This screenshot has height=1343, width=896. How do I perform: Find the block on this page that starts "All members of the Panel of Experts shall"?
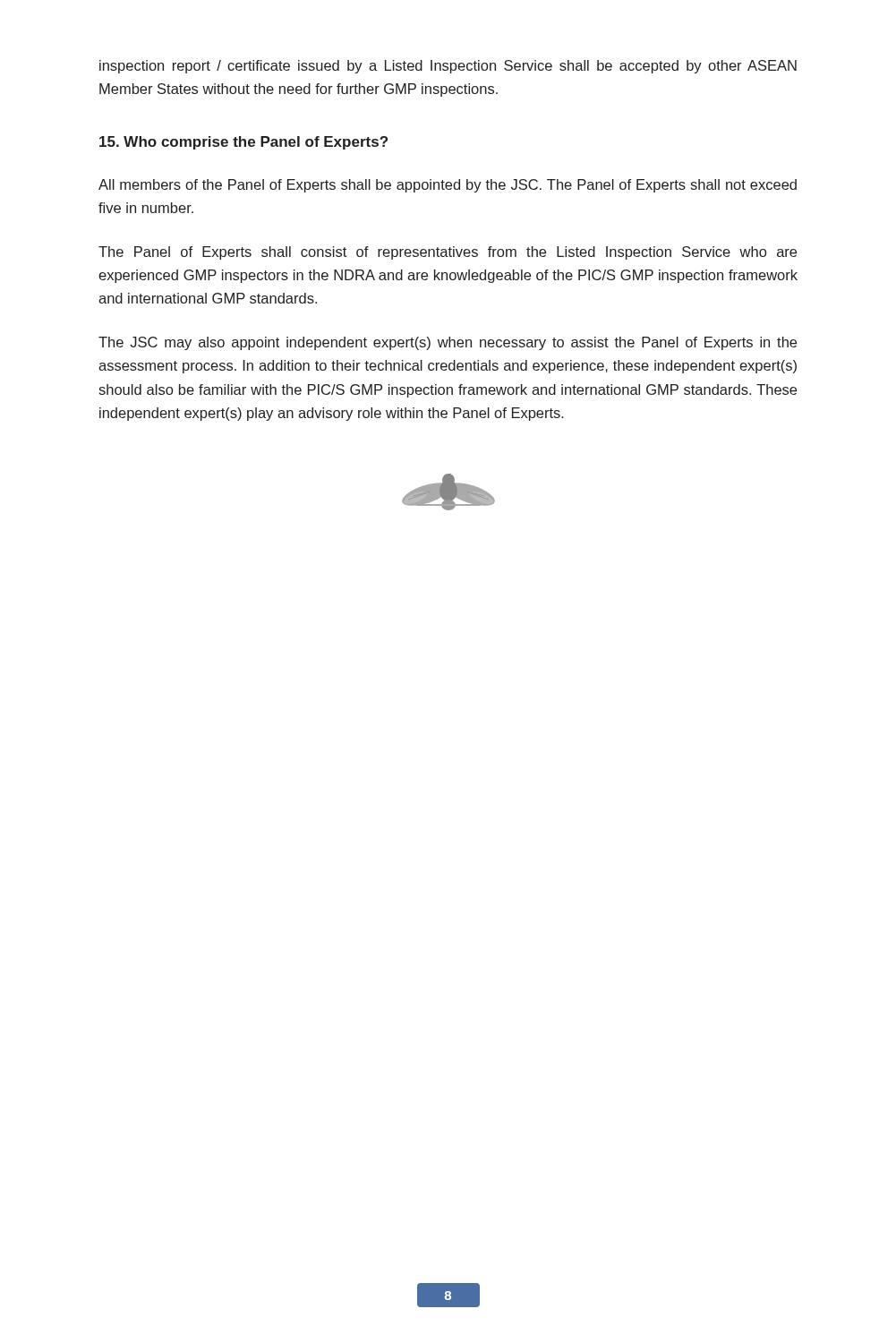pos(448,196)
